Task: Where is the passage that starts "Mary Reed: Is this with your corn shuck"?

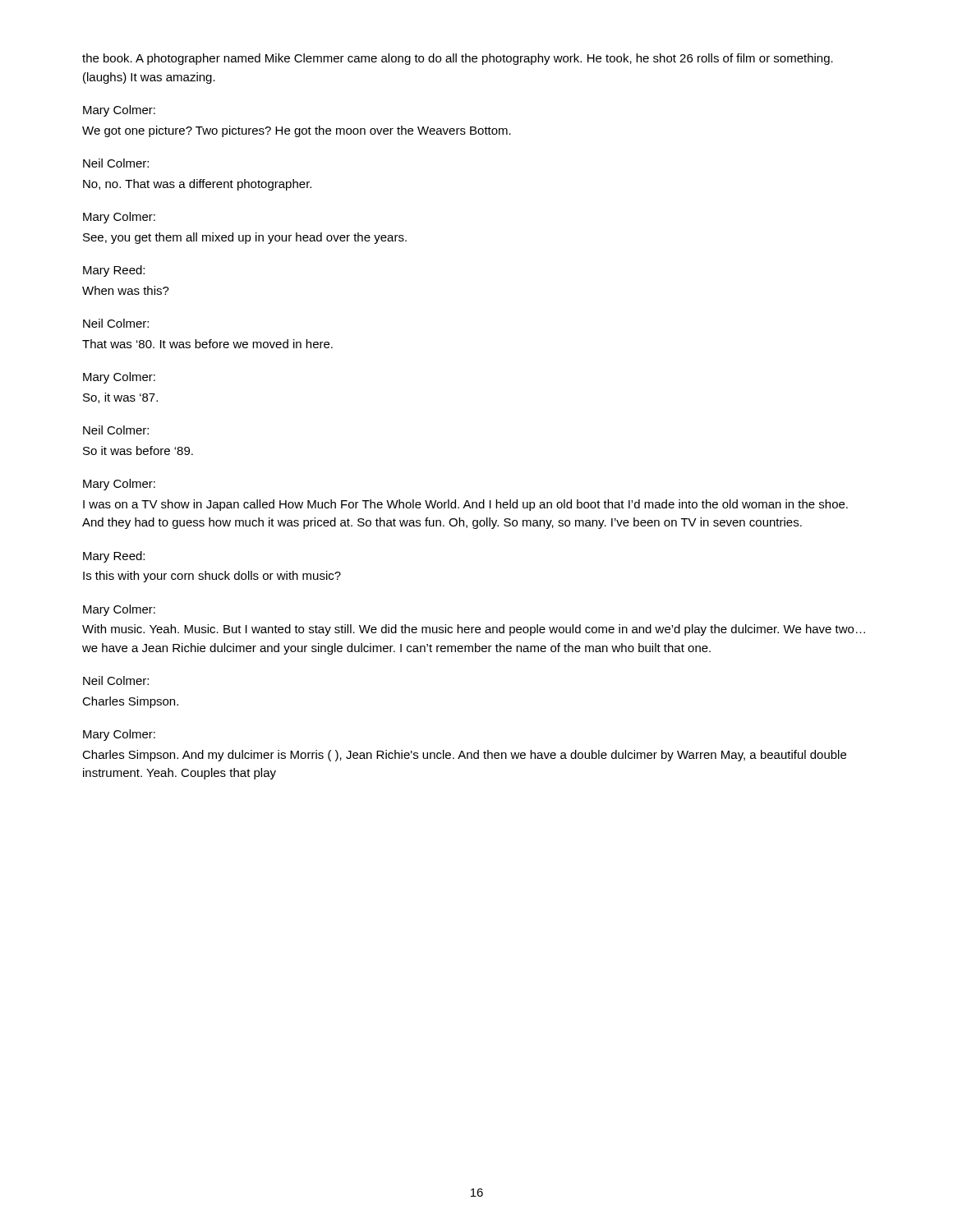Action: pos(114,557)
